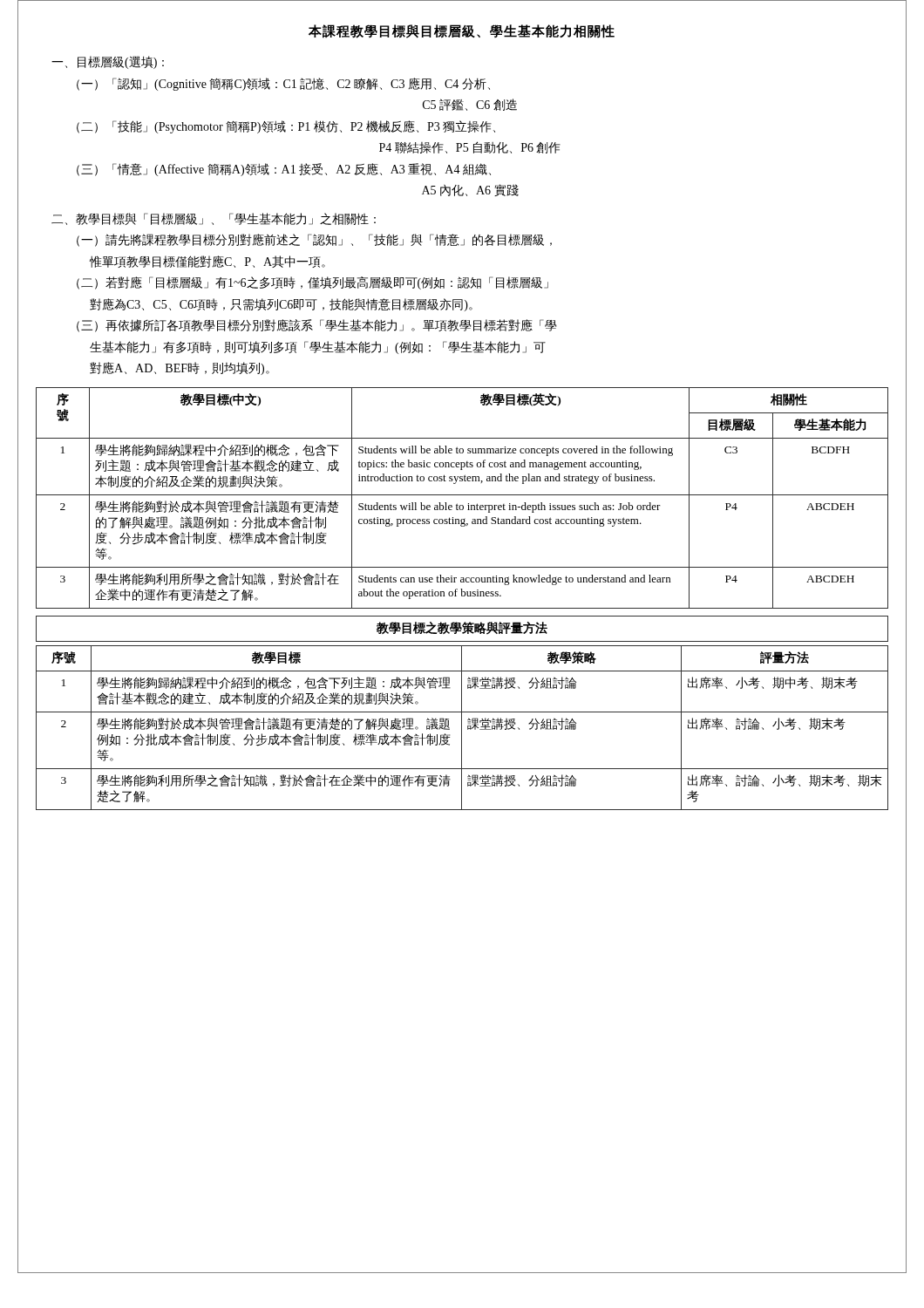Click on the table containing "評量方法"
The image size is (924, 1308).
(462, 727)
